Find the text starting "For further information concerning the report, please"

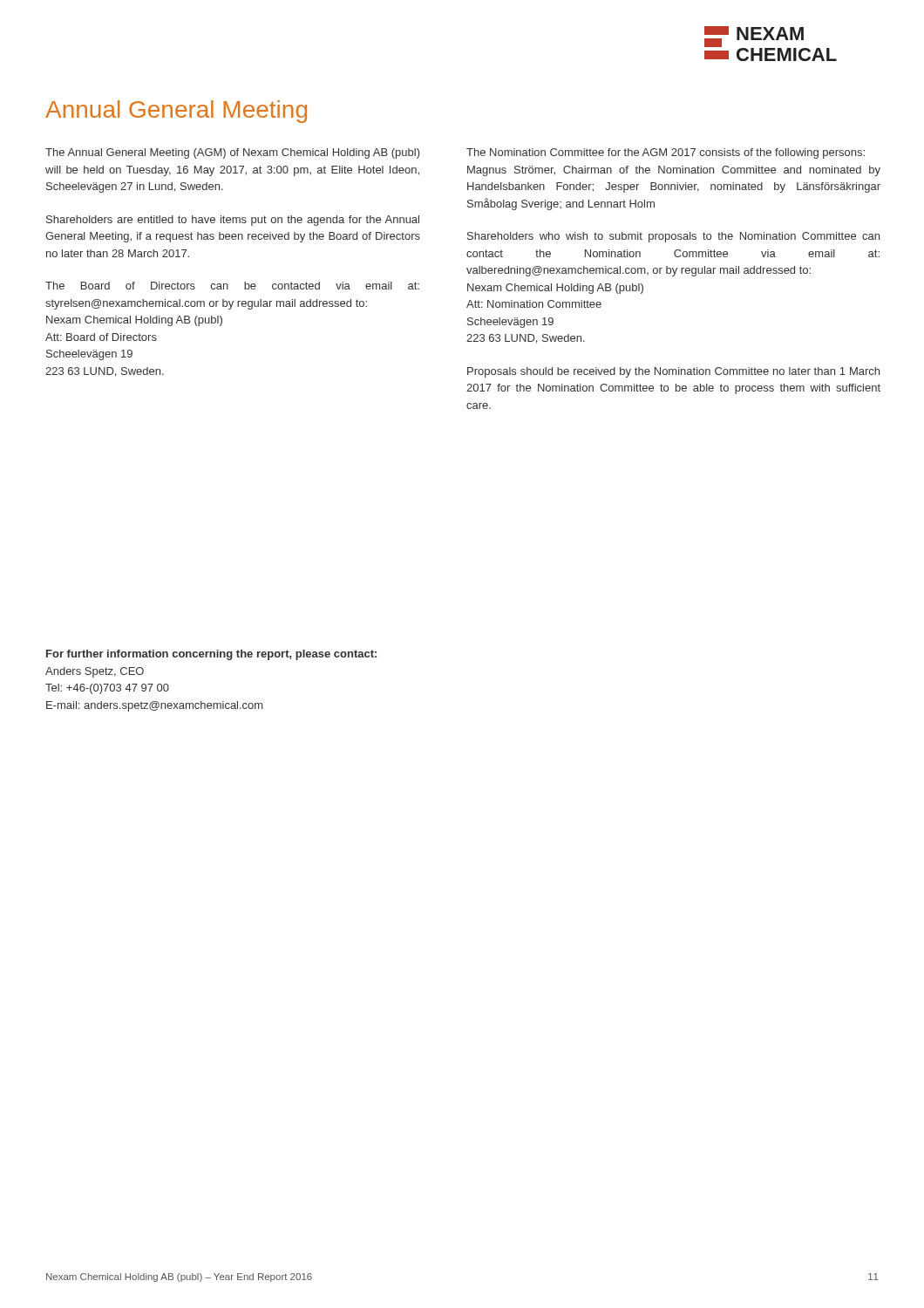coord(211,655)
